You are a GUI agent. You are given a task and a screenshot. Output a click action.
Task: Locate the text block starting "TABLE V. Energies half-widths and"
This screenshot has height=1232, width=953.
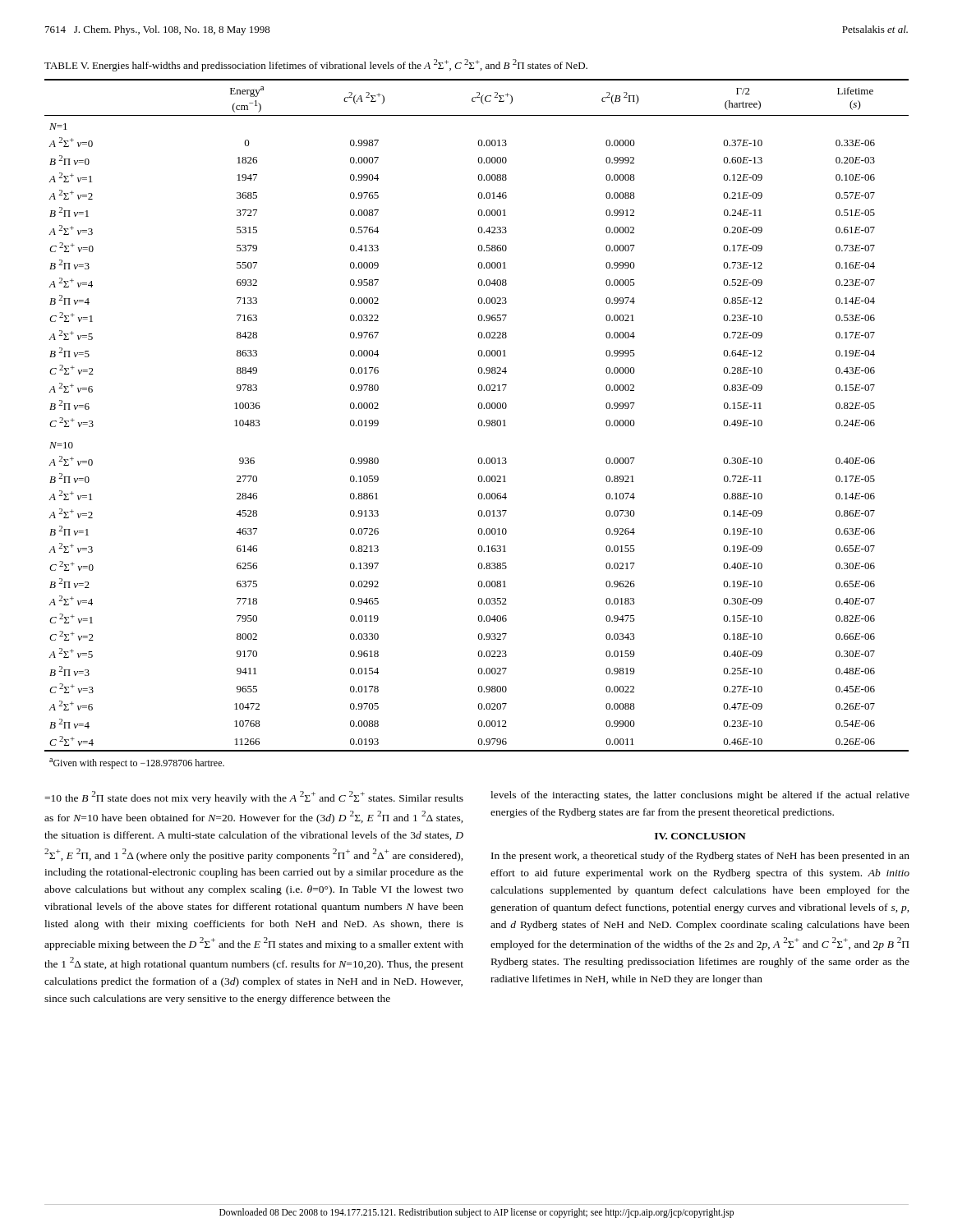tap(316, 64)
